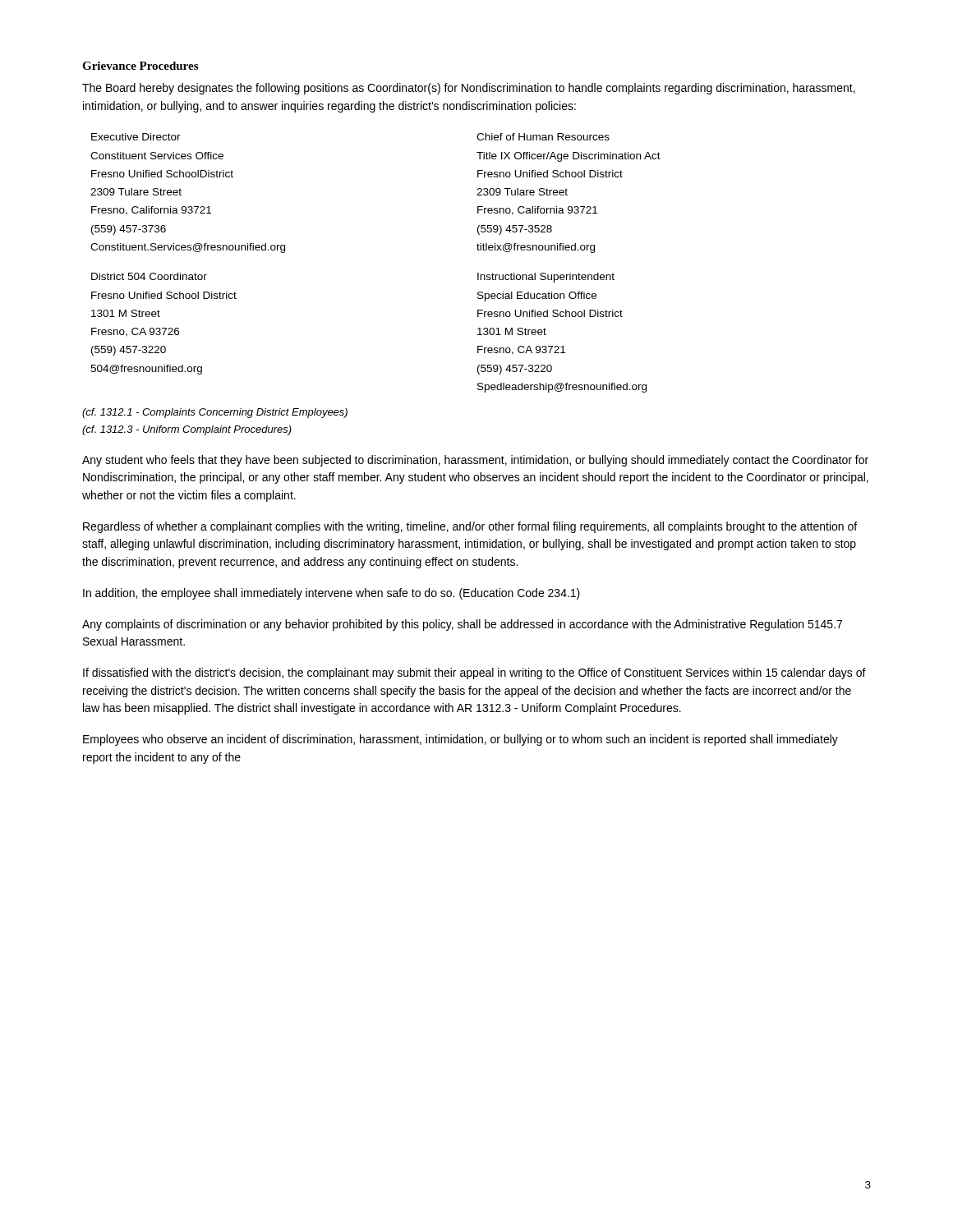Image resolution: width=953 pixels, height=1232 pixels.
Task: Click on the region starting "Regardless of whether a complainant complies with the"
Action: (x=470, y=544)
